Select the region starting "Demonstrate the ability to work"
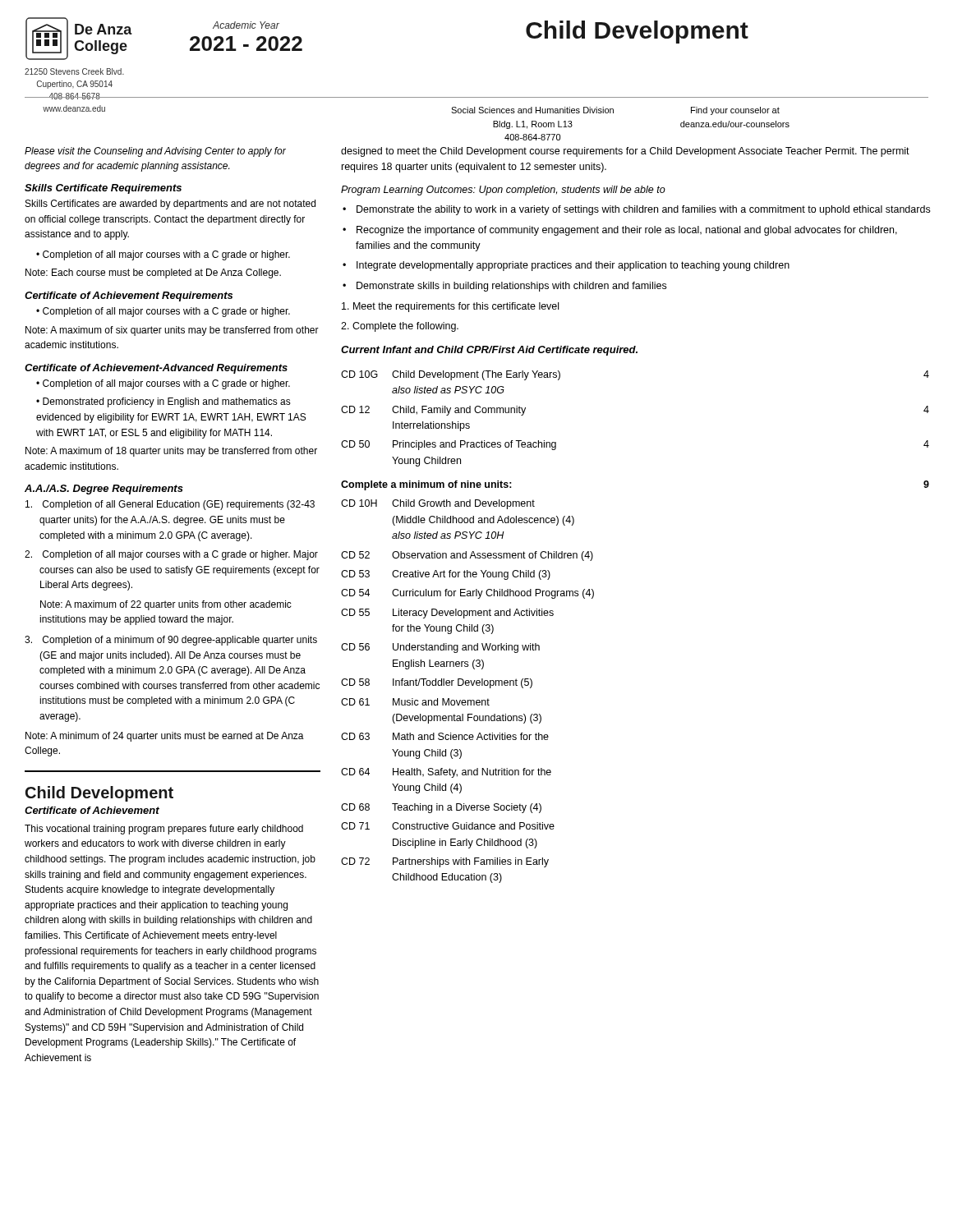This screenshot has width=953, height=1232. coord(643,210)
